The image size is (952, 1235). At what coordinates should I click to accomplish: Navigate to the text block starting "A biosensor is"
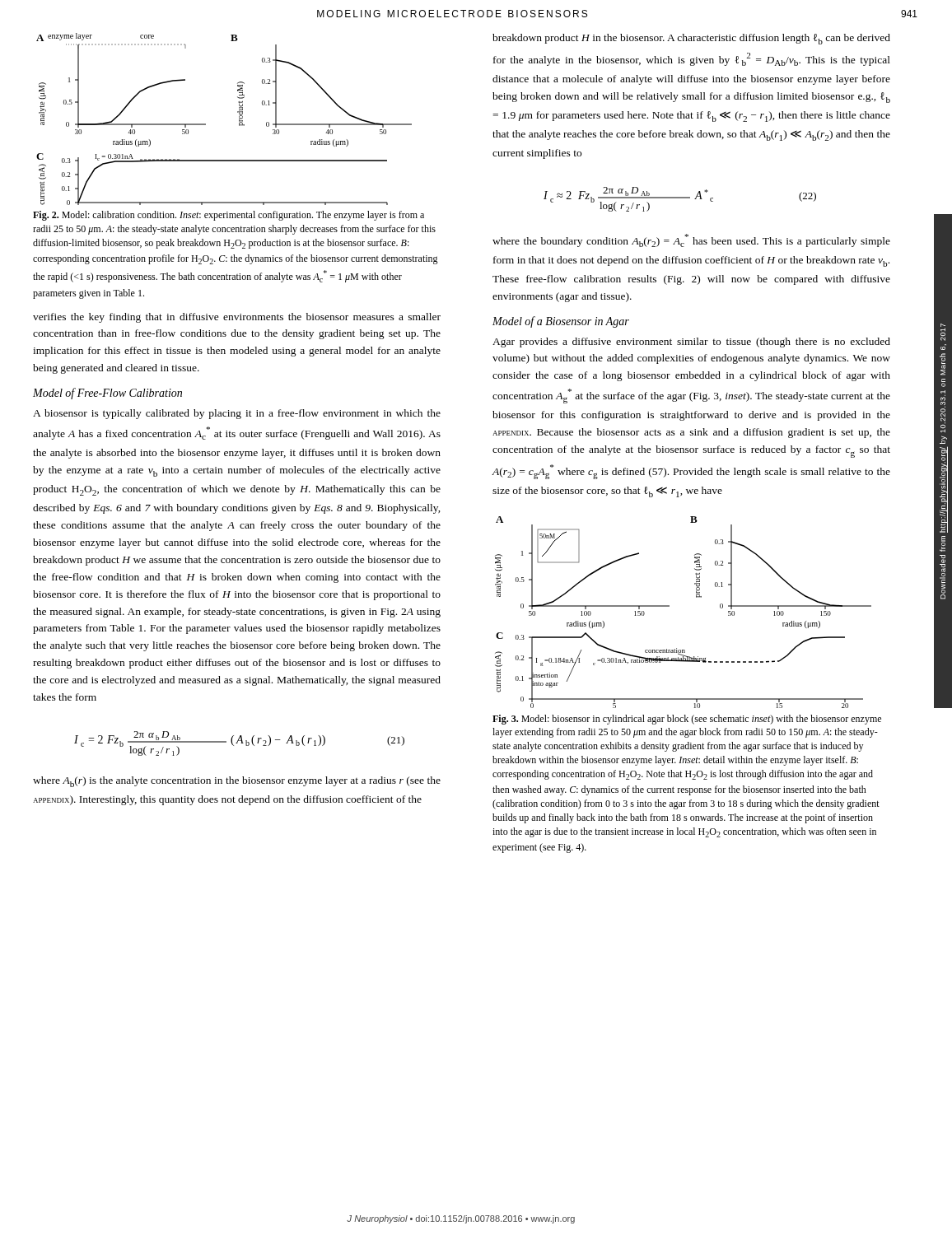coord(237,555)
